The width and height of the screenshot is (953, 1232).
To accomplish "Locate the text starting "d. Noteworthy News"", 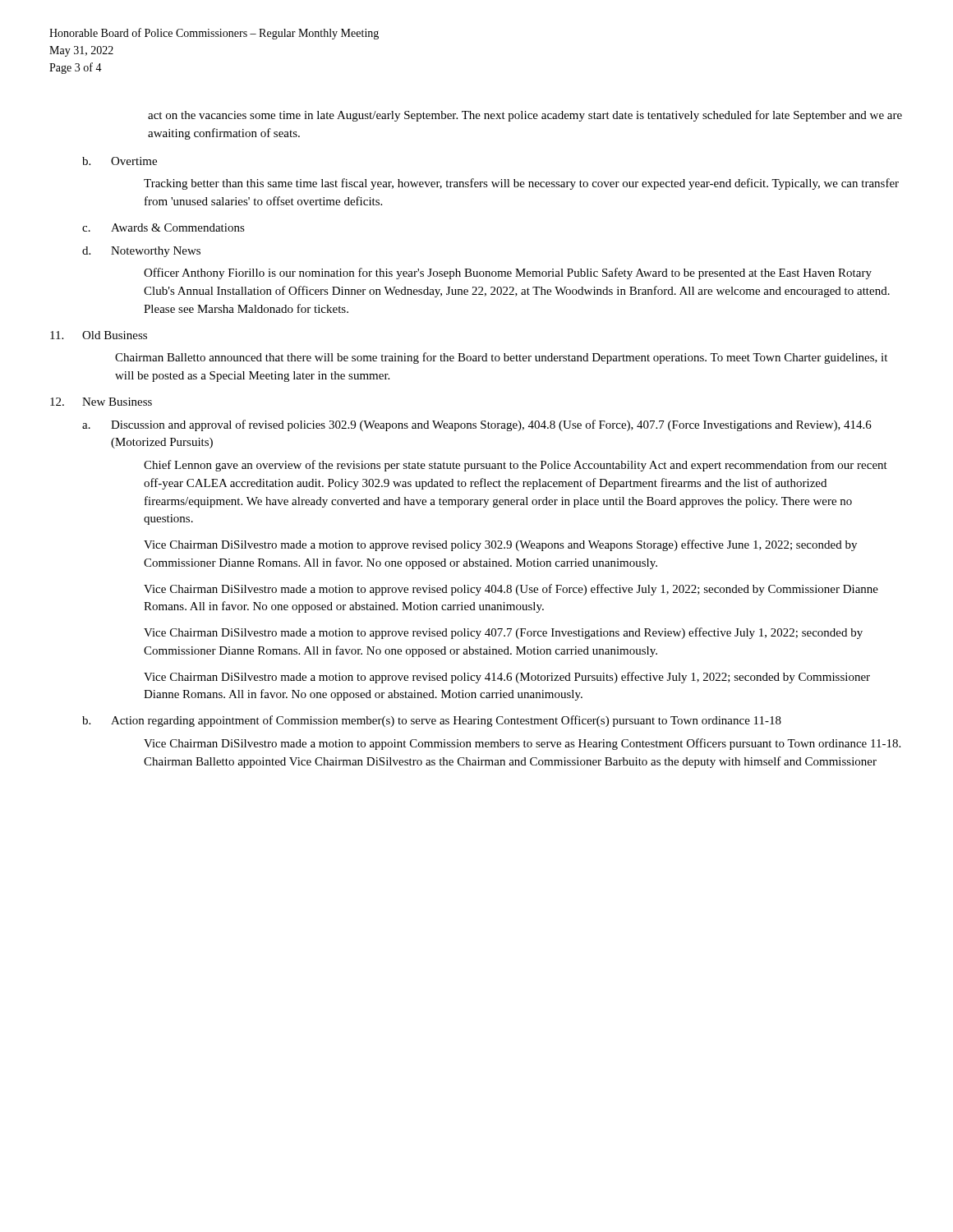I will (141, 252).
